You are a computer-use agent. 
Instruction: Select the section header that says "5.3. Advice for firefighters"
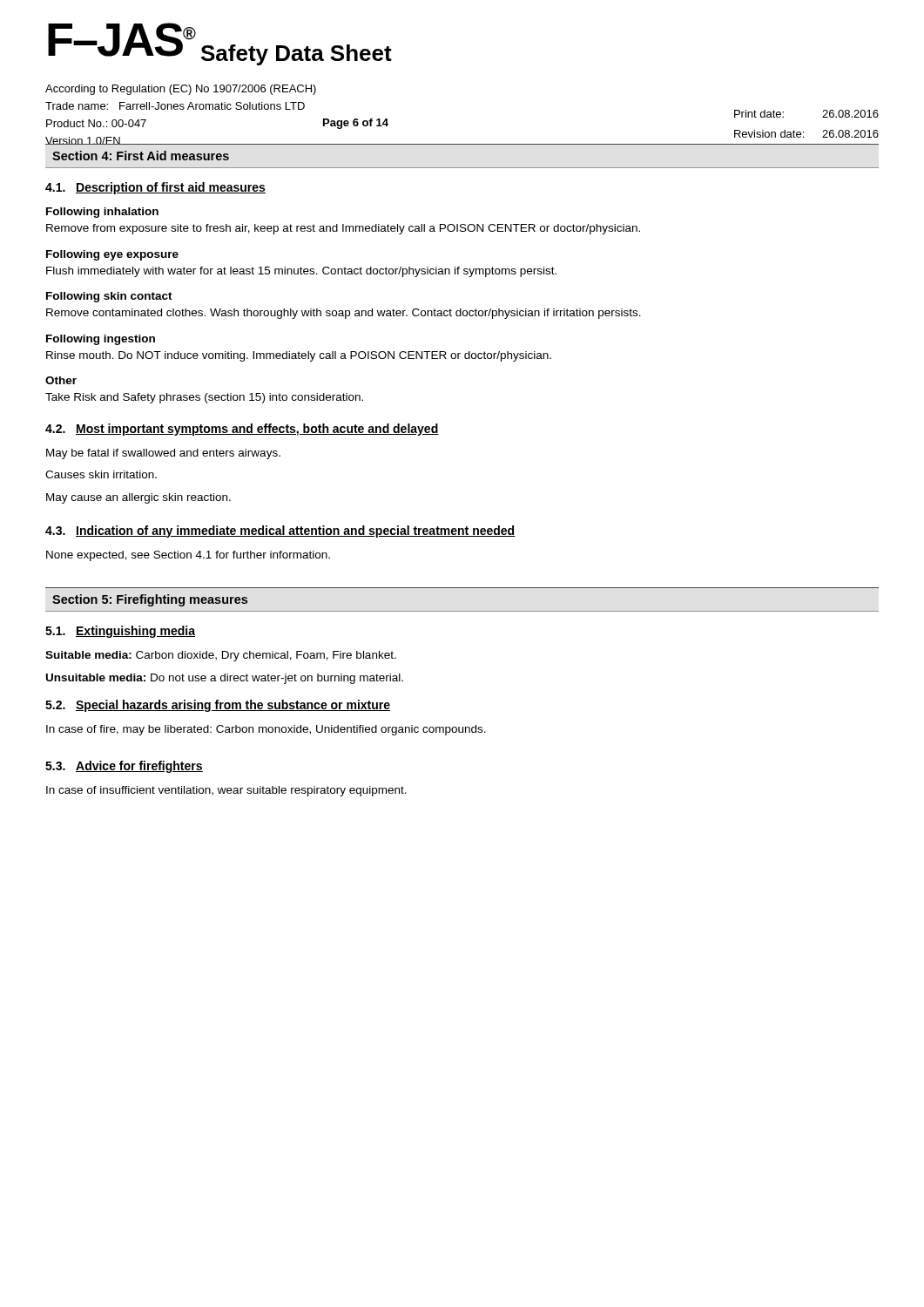pos(124,766)
